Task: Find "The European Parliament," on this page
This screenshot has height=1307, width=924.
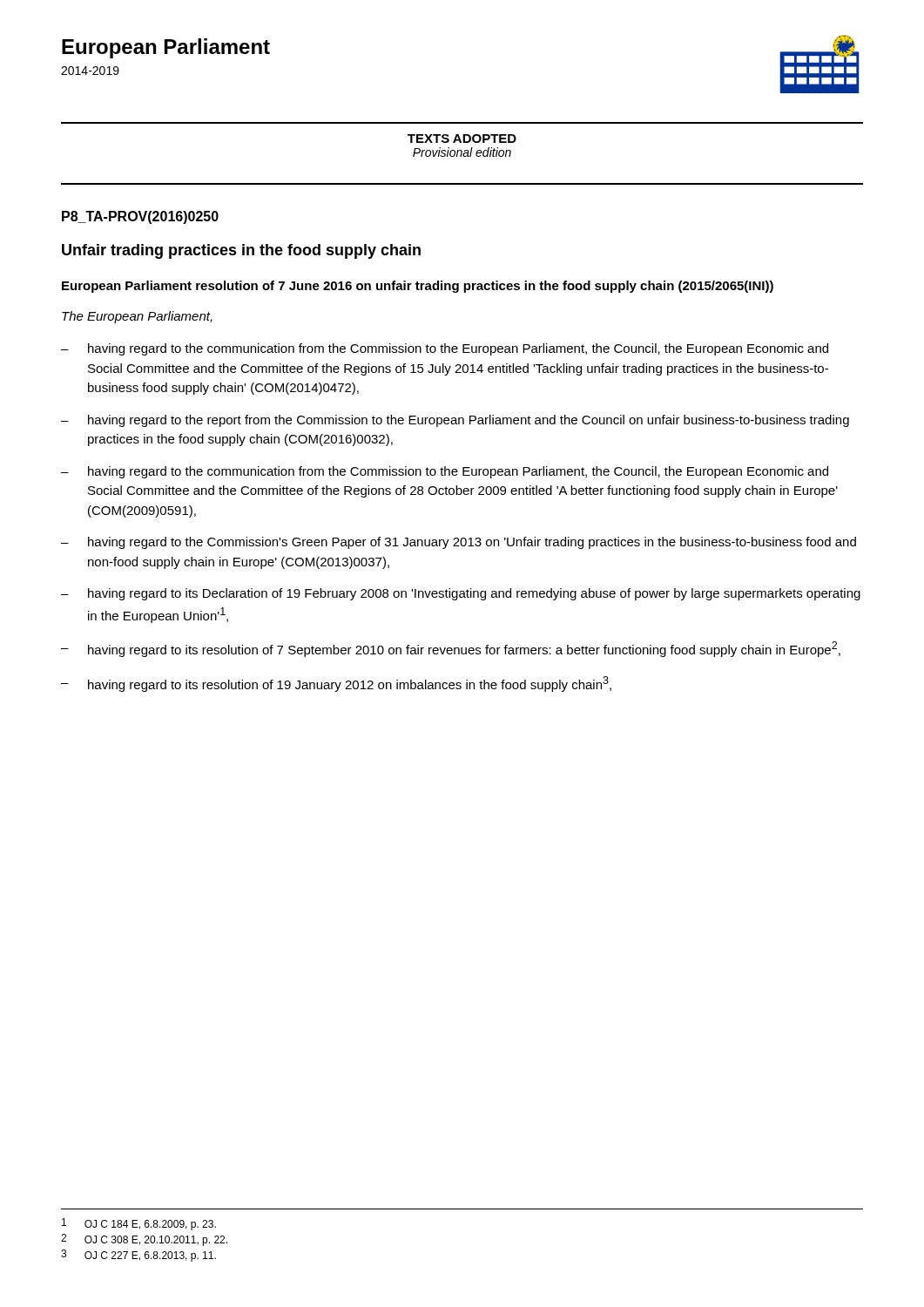Action: 137,316
